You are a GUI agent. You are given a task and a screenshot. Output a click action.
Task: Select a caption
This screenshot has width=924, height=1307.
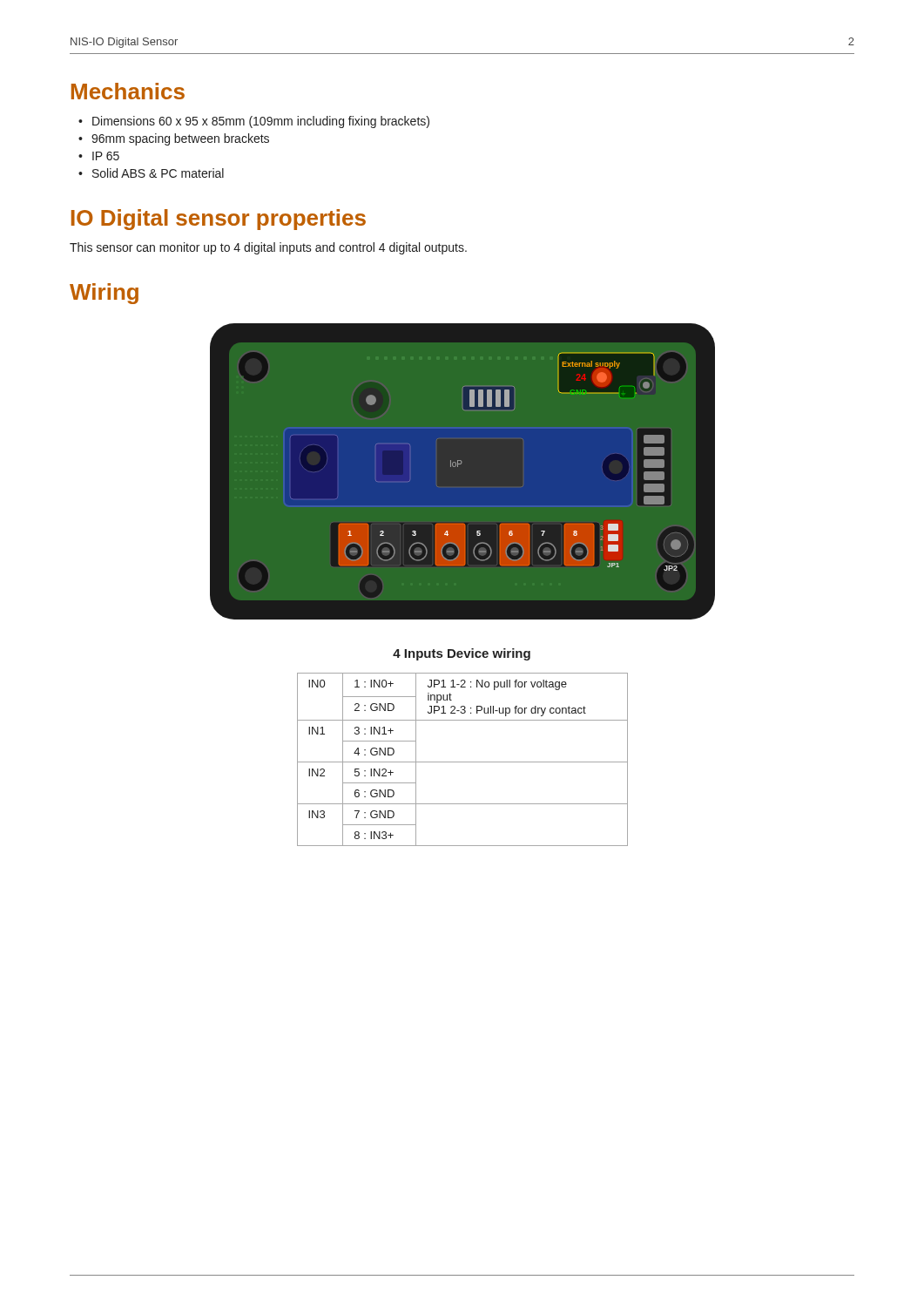(462, 653)
